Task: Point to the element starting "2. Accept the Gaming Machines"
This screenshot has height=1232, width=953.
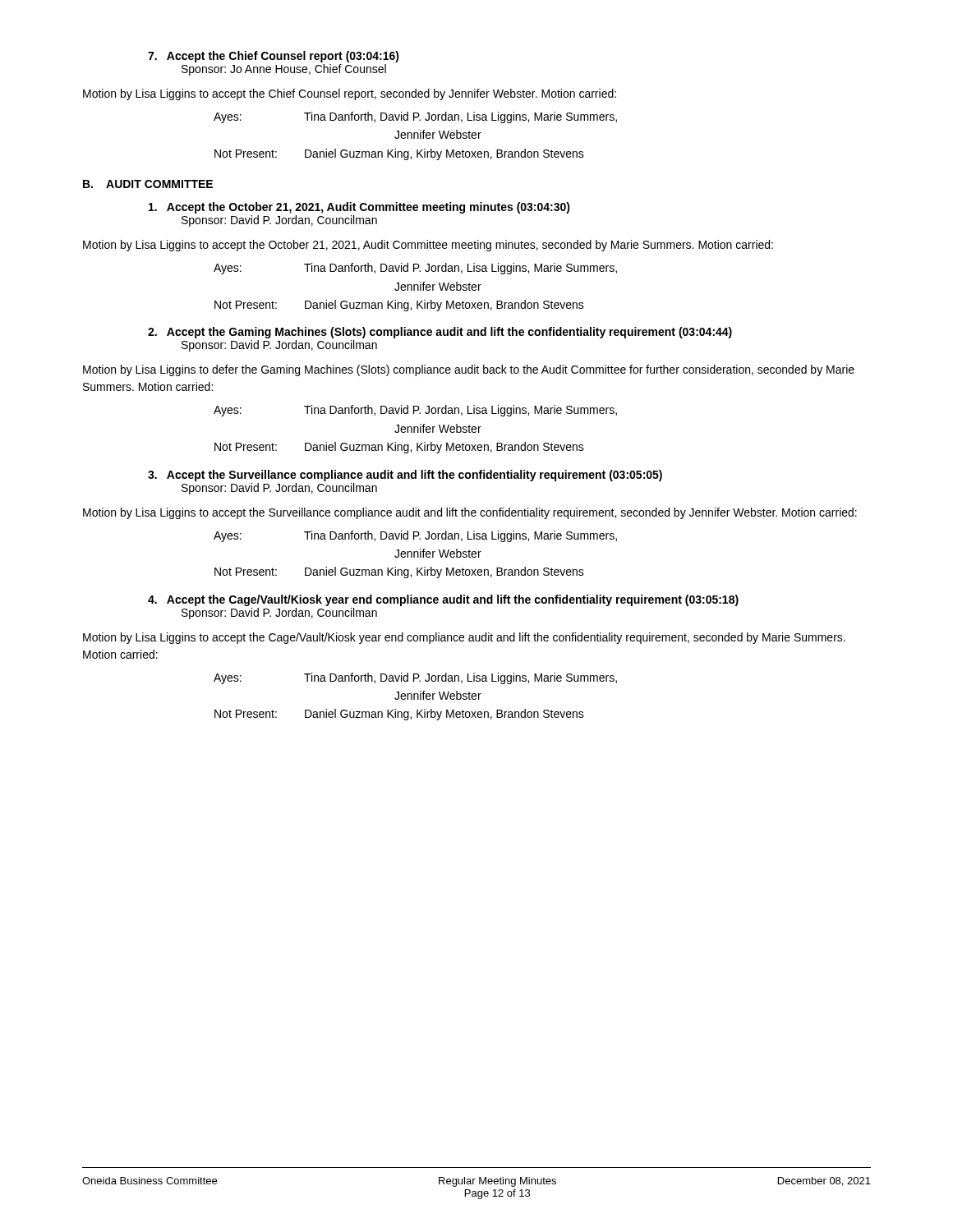Action: coord(509,339)
